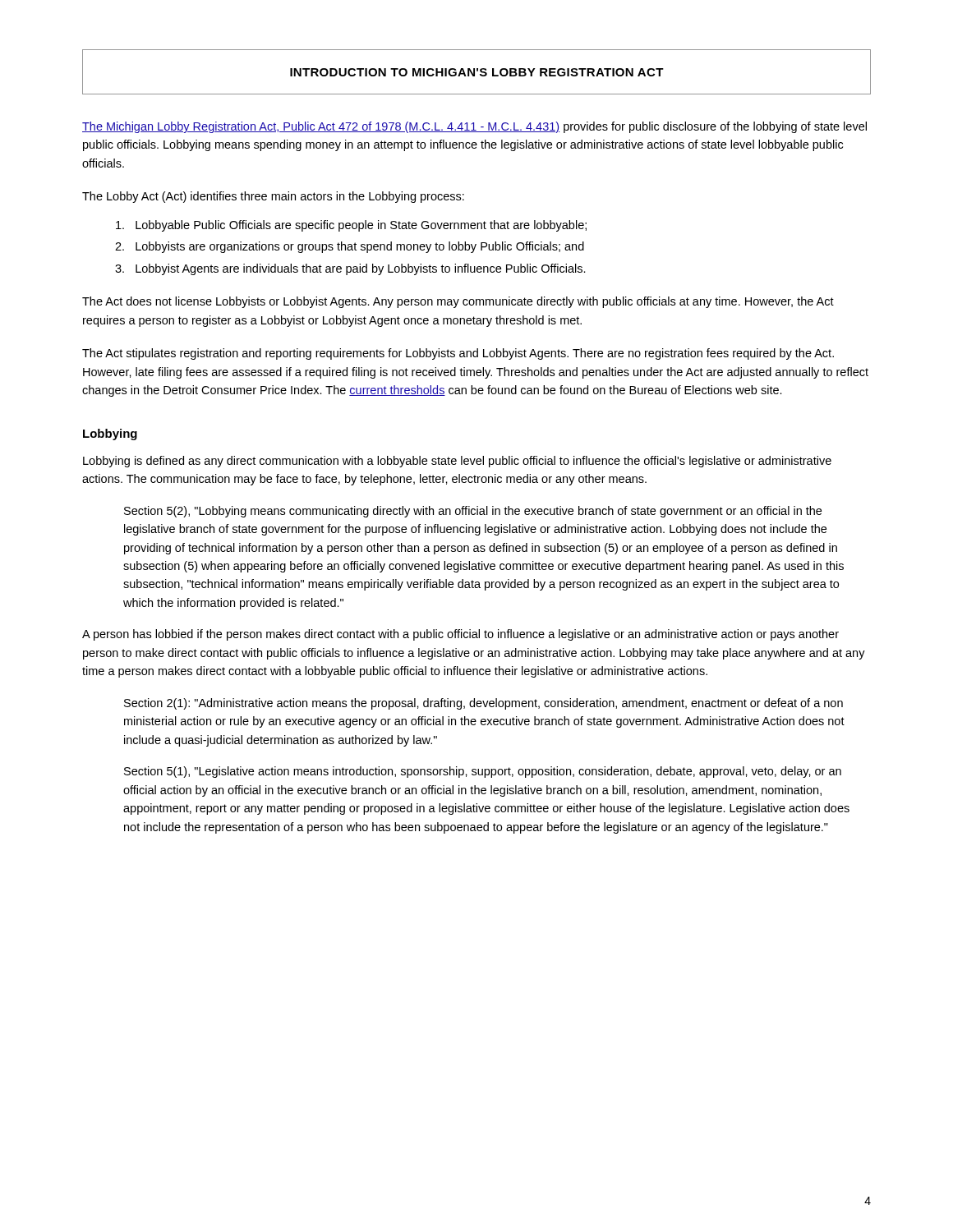Point to the element starting "The Act does not"
Image resolution: width=953 pixels, height=1232 pixels.
tap(458, 311)
